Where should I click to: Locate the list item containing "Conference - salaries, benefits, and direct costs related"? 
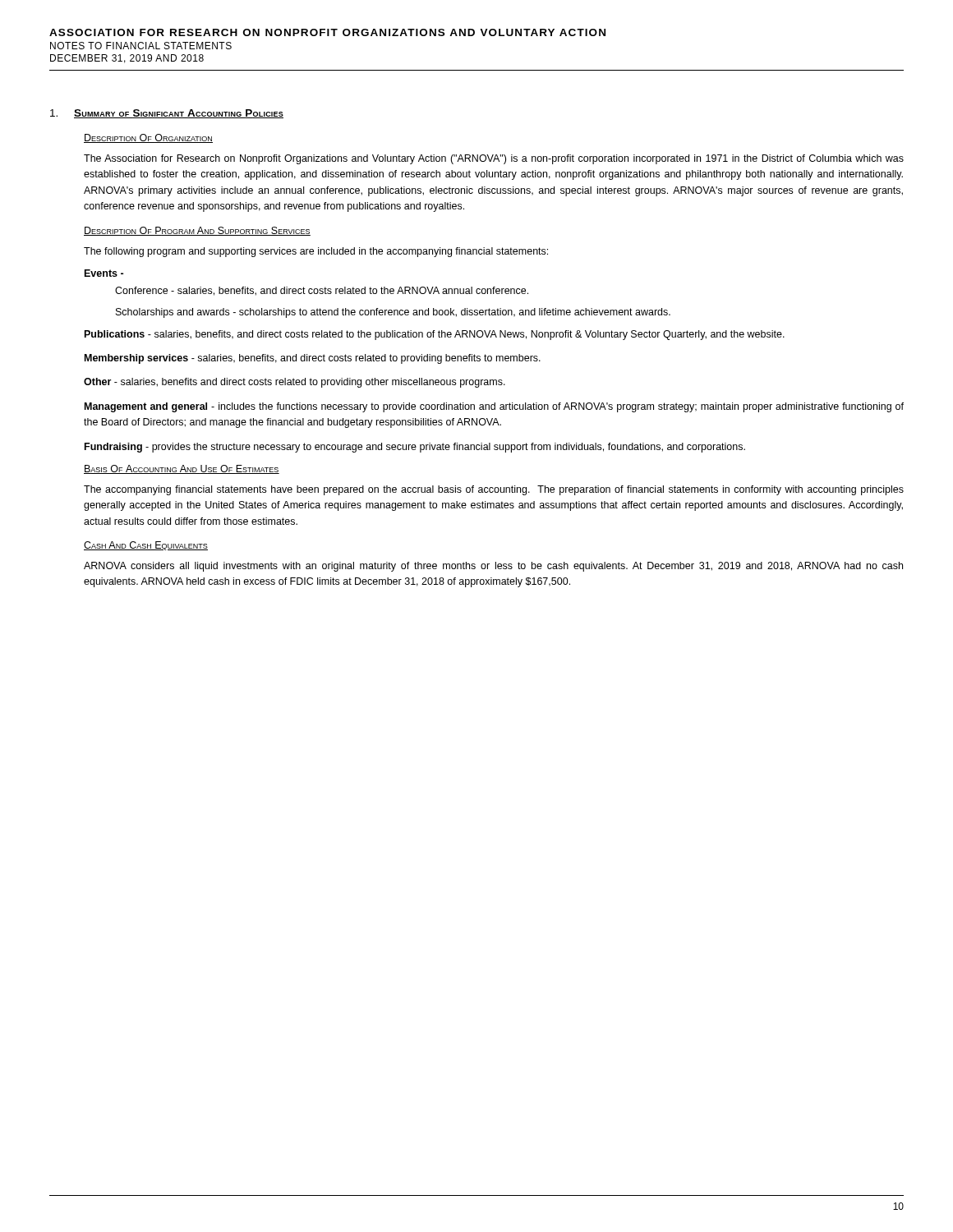click(x=322, y=291)
